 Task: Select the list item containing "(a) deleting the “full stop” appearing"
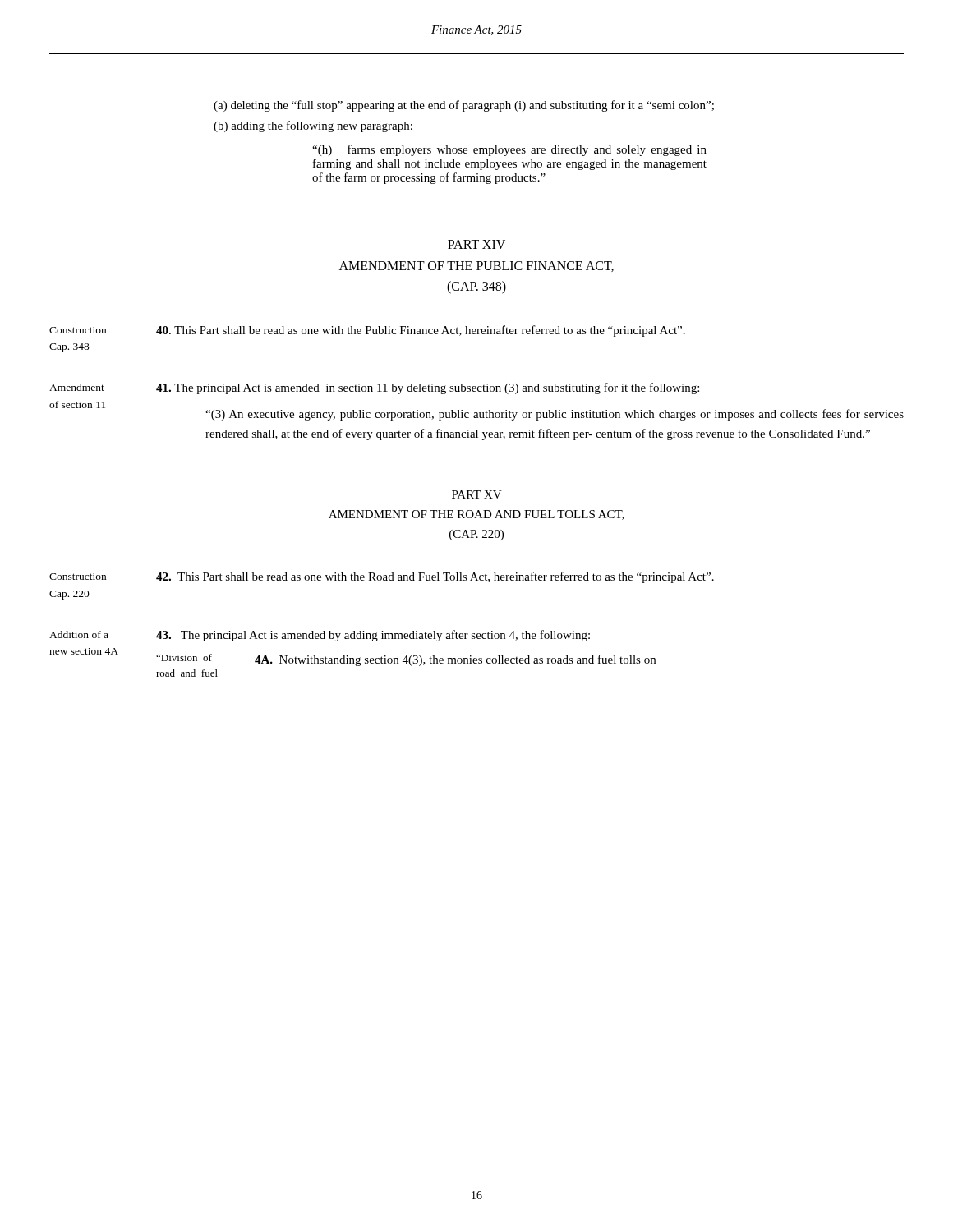click(464, 105)
